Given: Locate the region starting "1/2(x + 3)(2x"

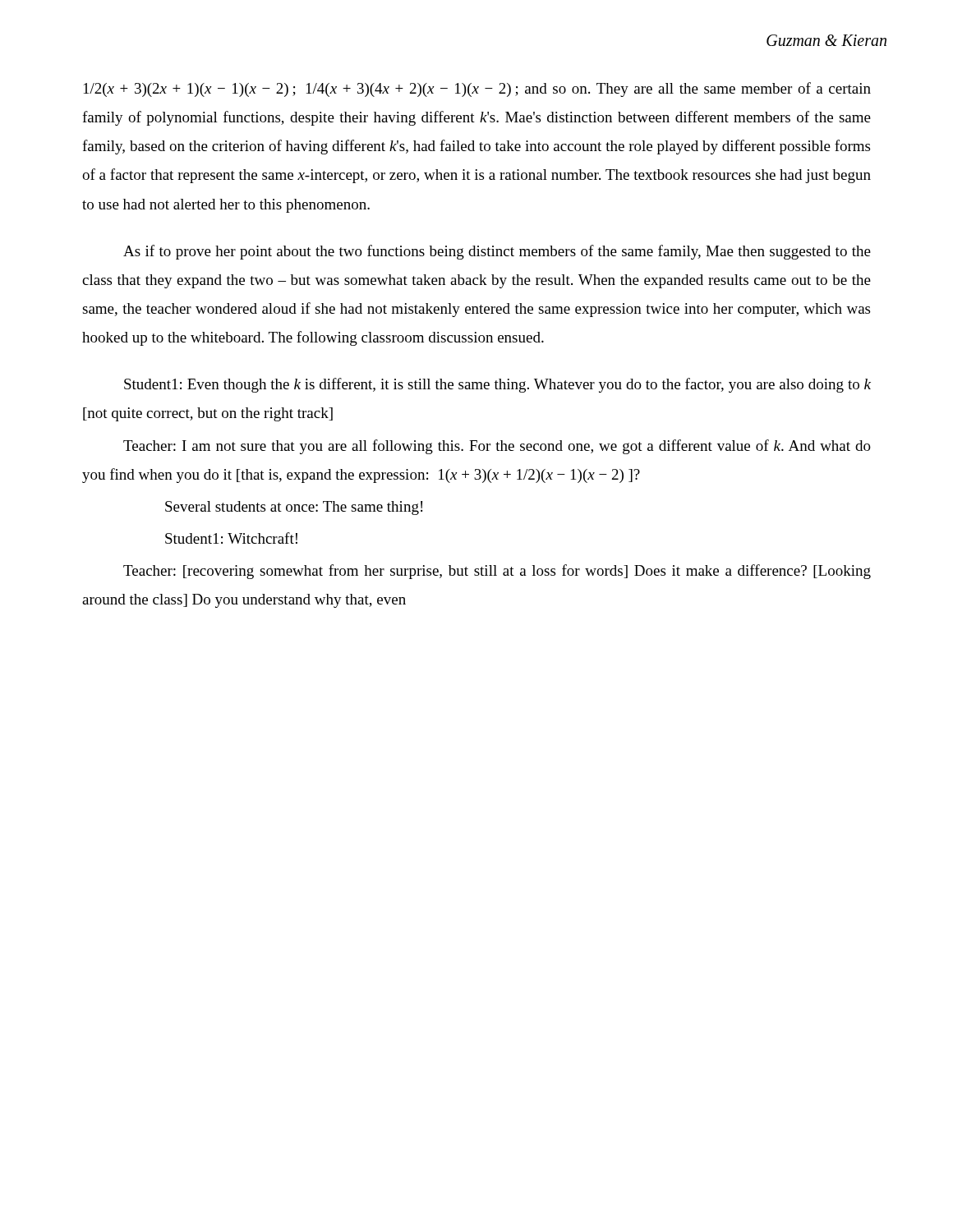Looking at the screenshot, I should click(x=476, y=146).
